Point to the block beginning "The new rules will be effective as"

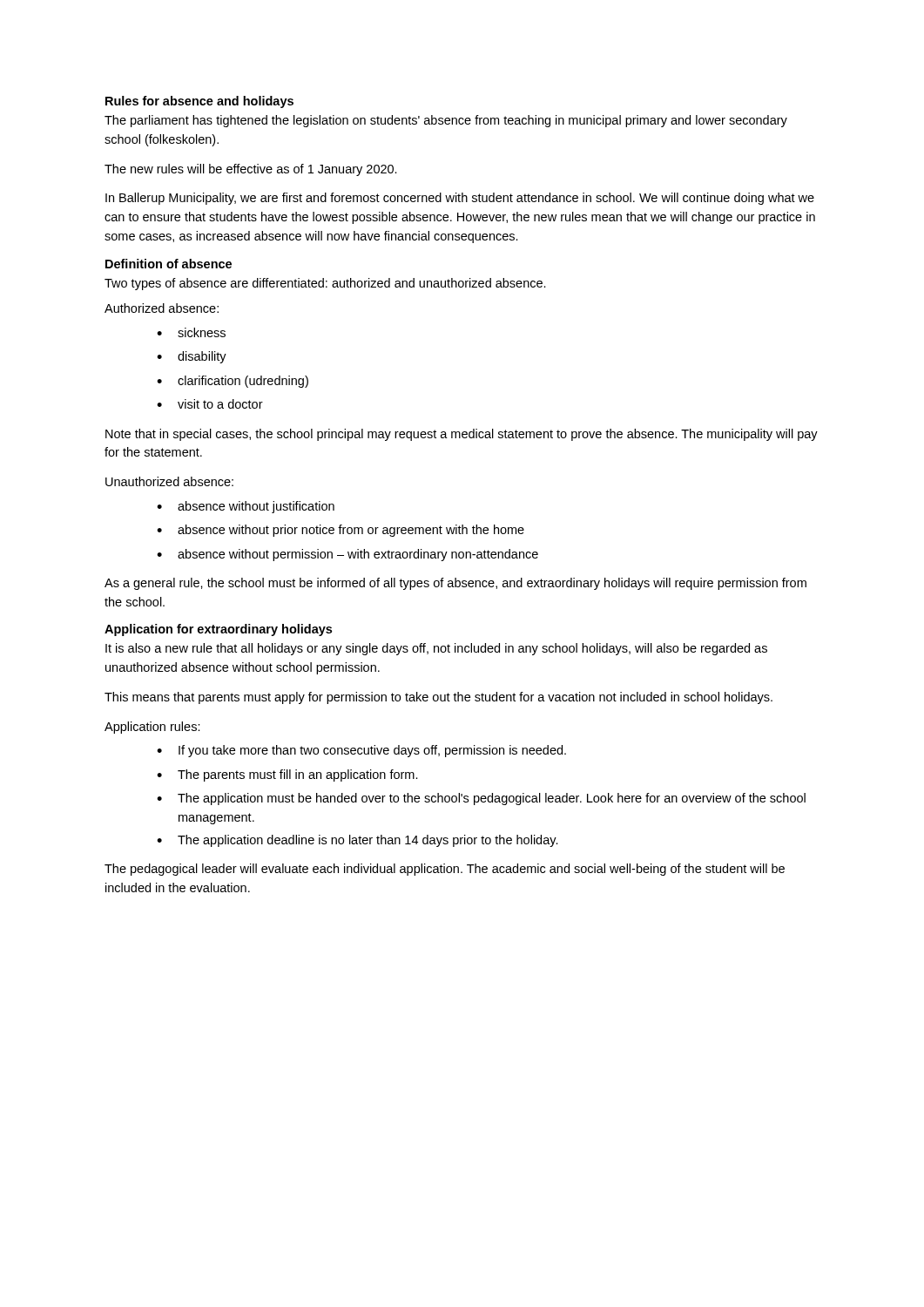(251, 169)
